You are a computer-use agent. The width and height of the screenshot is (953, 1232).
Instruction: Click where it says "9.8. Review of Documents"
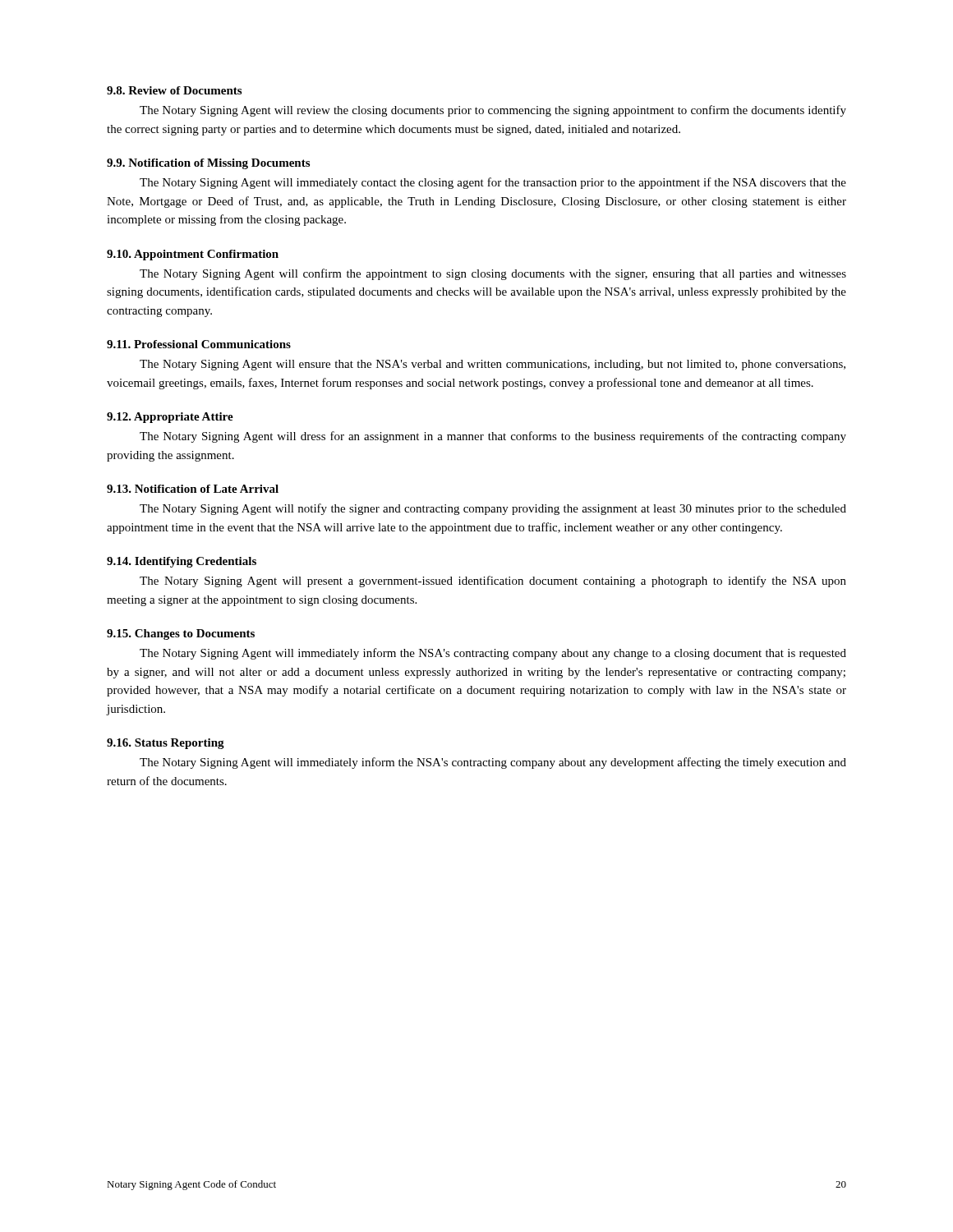pyautogui.click(x=174, y=90)
